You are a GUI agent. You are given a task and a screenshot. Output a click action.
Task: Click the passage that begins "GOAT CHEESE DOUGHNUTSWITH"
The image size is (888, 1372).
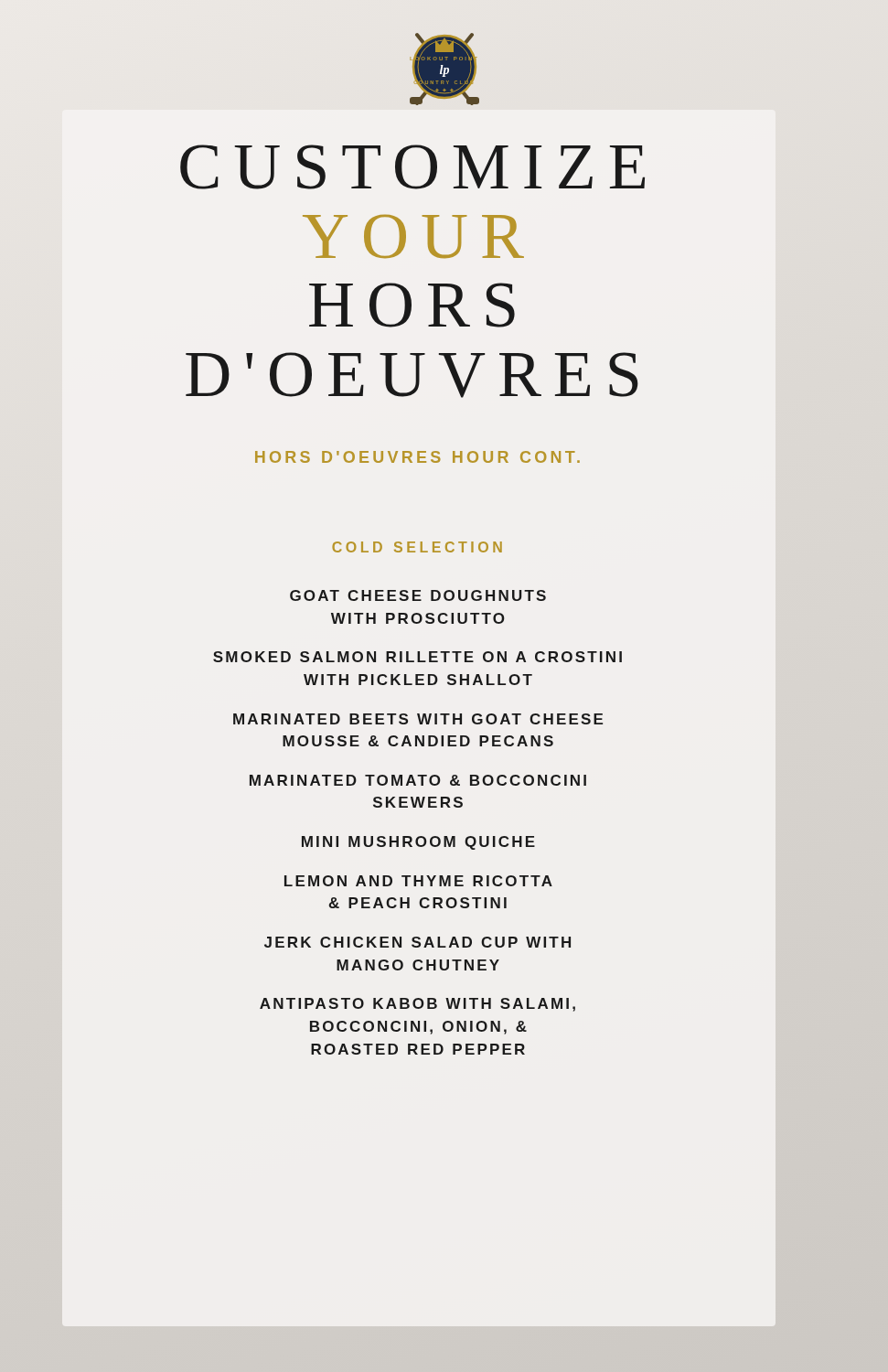pyautogui.click(x=419, y=607)
